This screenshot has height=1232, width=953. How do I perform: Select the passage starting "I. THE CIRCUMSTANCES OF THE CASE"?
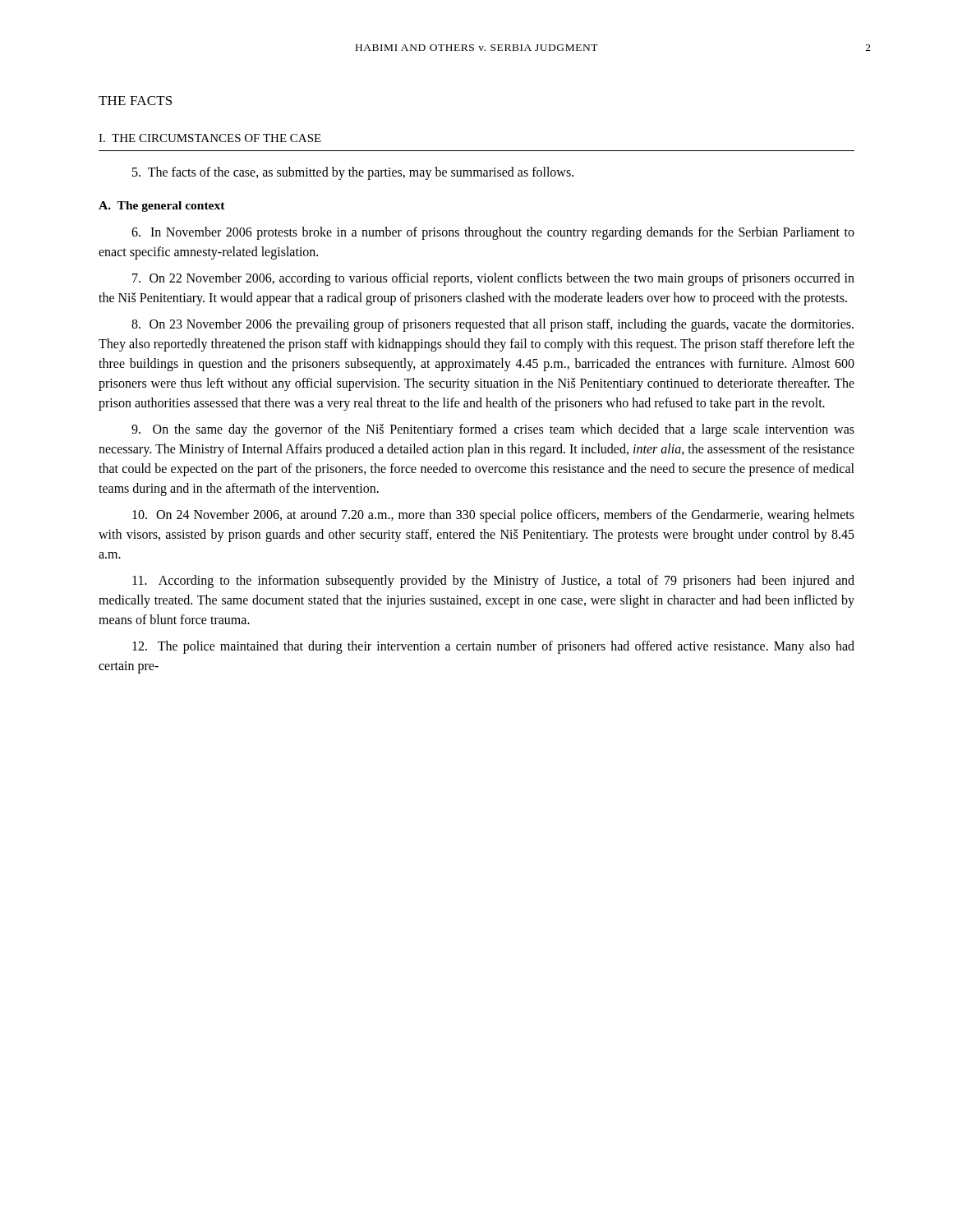click(210, 138)
